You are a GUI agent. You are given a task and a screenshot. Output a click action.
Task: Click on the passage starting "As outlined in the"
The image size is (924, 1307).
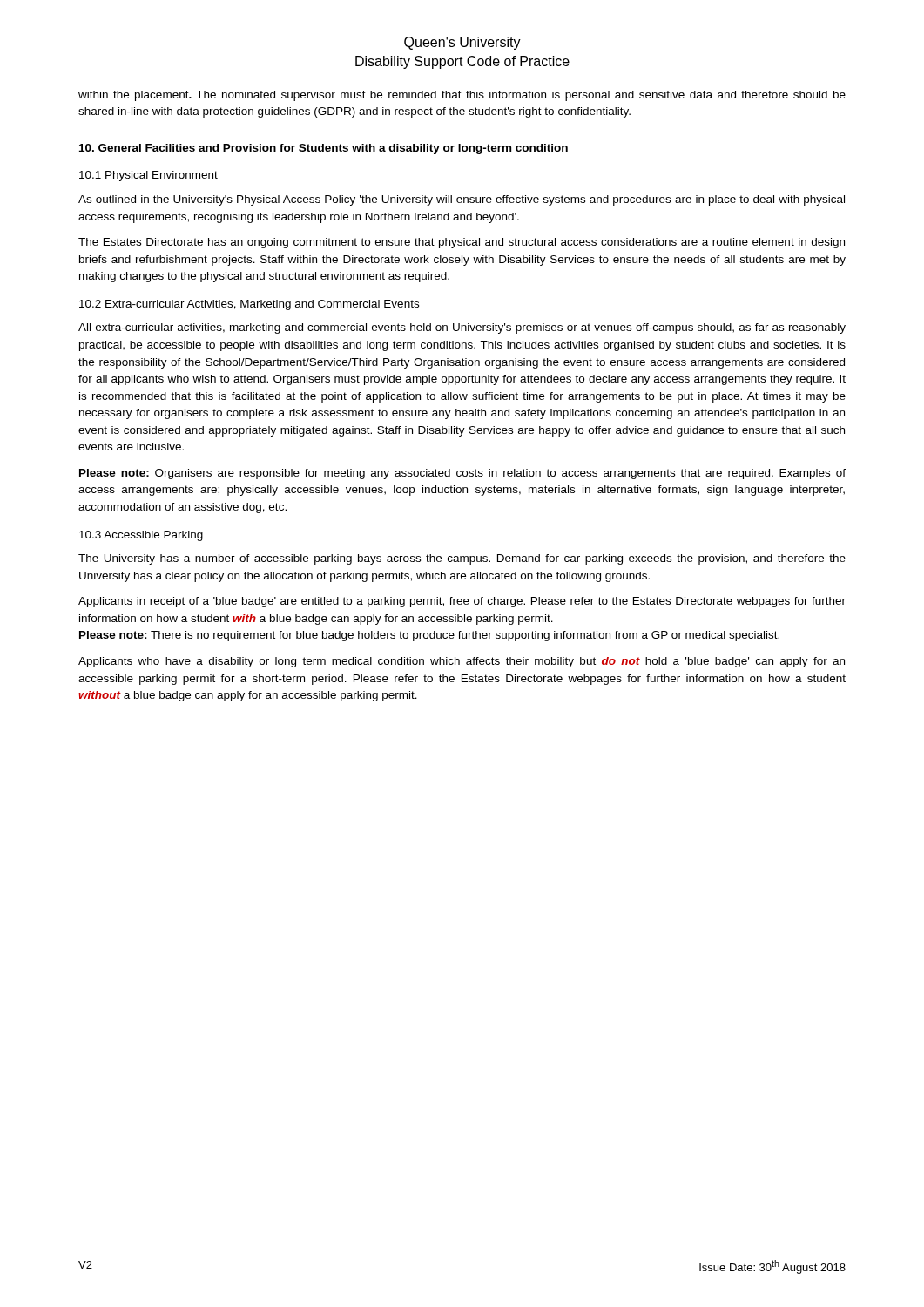pyautogui.click(x=462, y=208)
